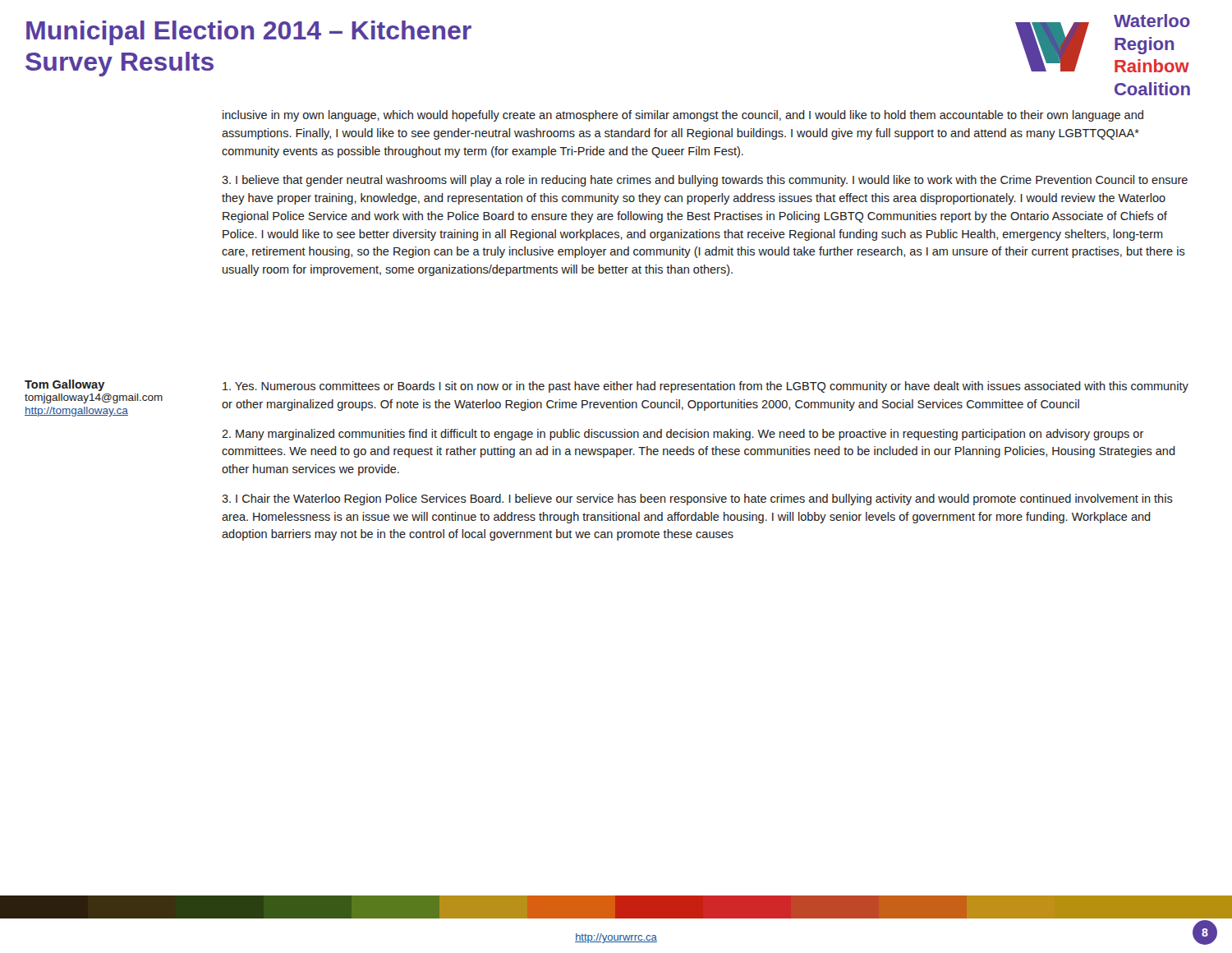Find the text that says "Tom Galloway tomjgalloway14@gmail.com http://tomgalloway.ca"
This screenshot has width=1232, height=953.
coord(115,397)
